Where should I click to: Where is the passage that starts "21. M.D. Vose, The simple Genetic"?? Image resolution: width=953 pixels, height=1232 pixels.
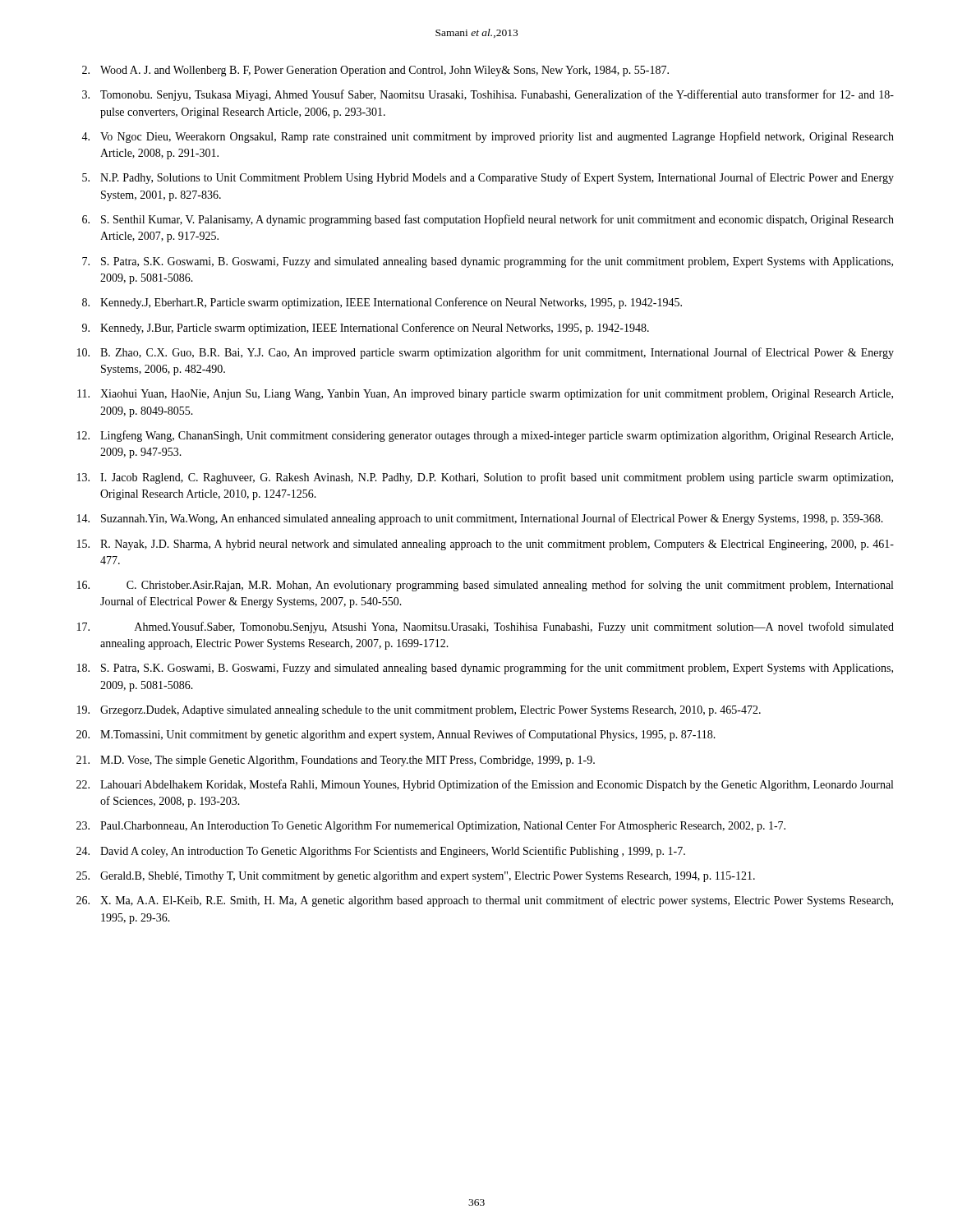(x=476, y=760)
